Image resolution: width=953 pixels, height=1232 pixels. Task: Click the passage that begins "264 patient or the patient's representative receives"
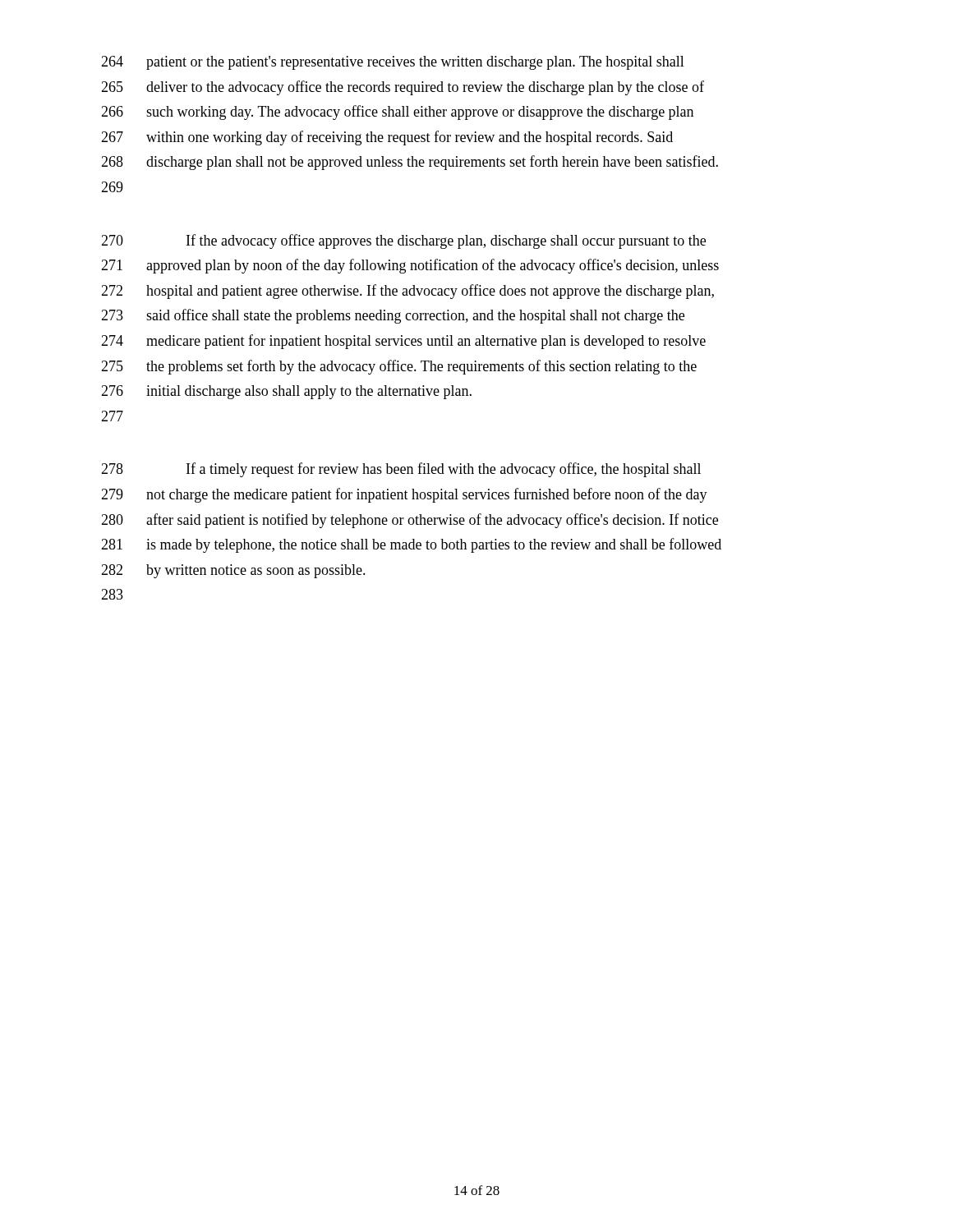[x=485, y=62]
